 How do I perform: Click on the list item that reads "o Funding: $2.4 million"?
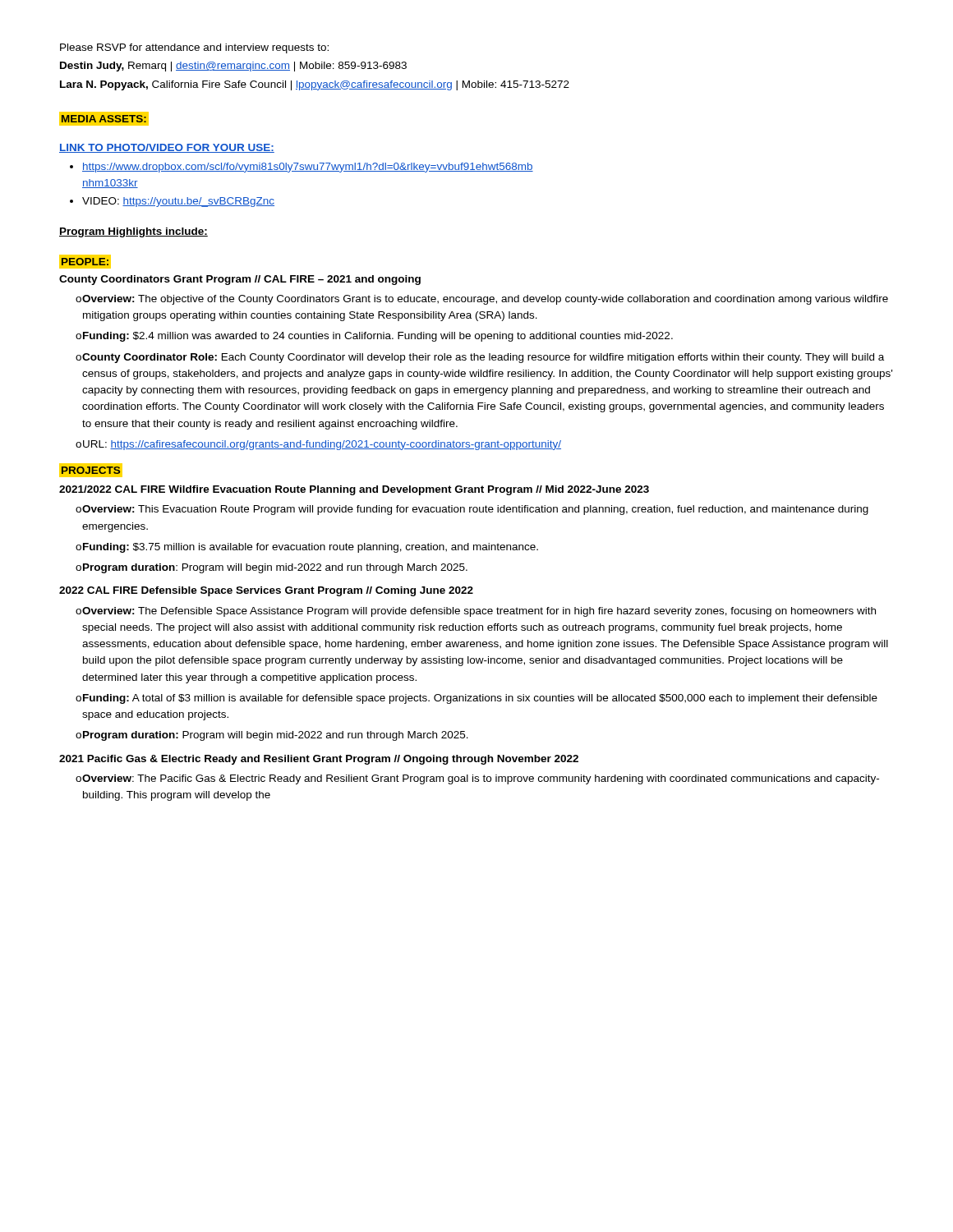pos(476,336)
